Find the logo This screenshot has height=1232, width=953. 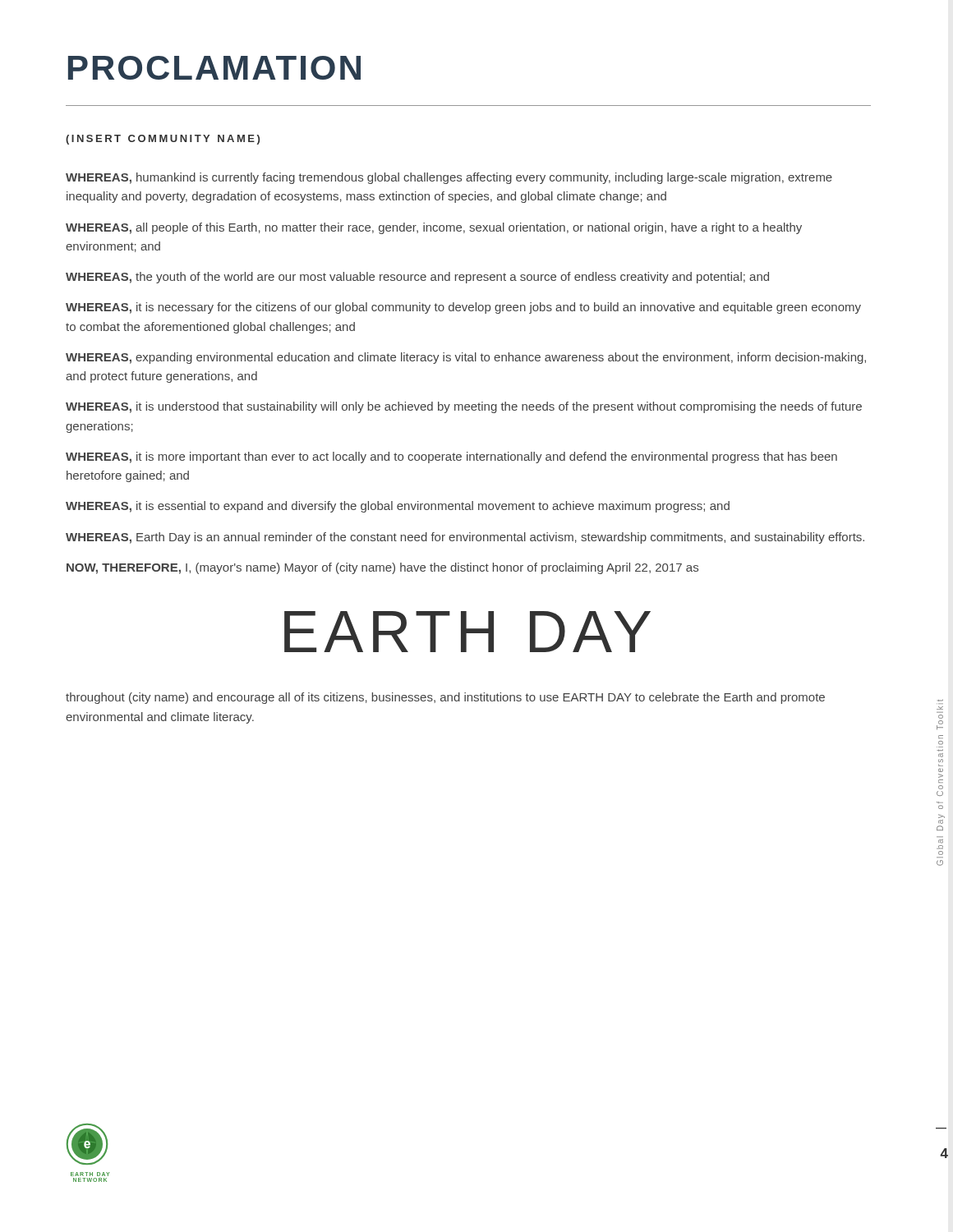[90, 1153]
